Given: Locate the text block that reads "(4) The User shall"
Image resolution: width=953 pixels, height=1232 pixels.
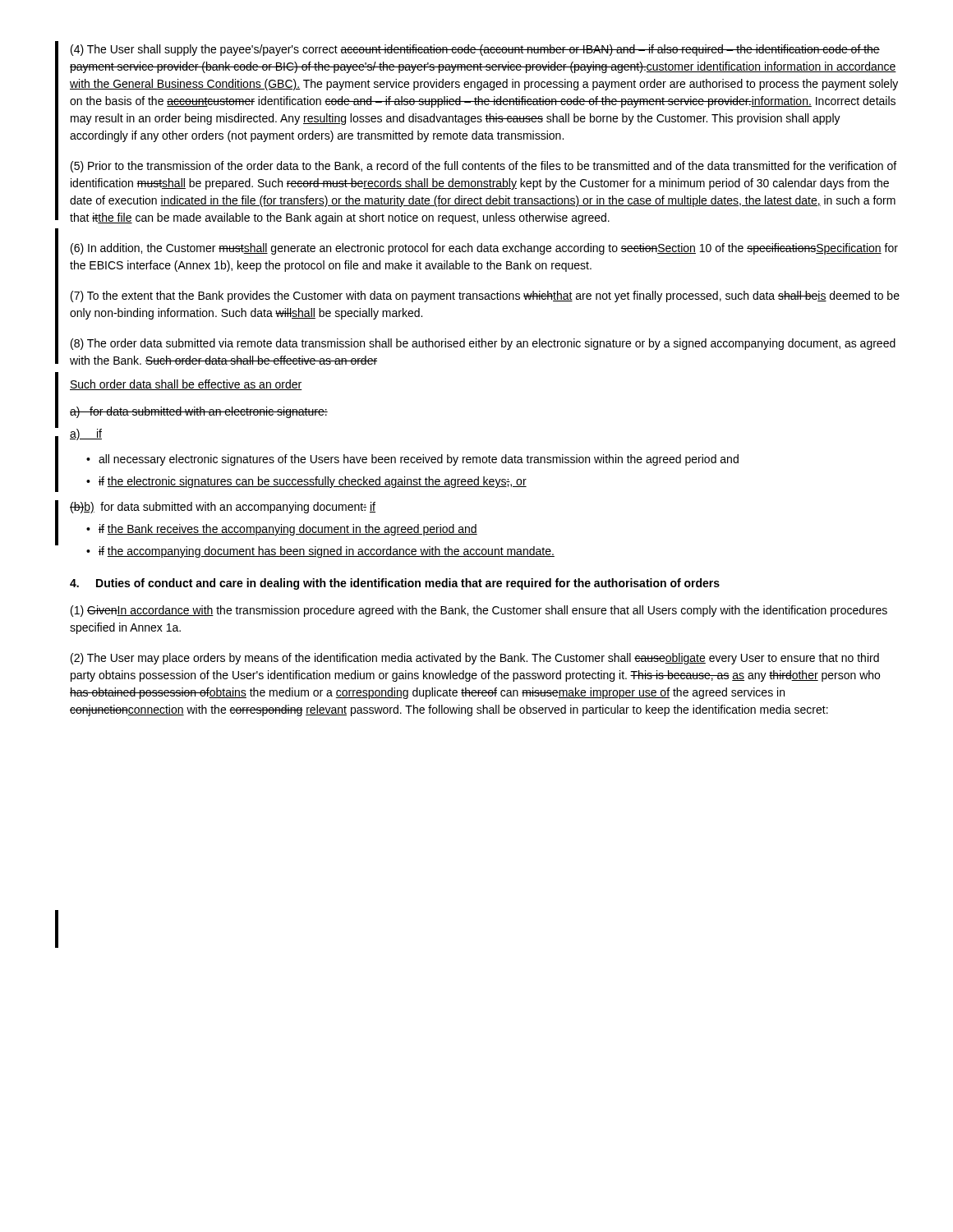Looking at the screenshot, I should (x=484, y=92).
